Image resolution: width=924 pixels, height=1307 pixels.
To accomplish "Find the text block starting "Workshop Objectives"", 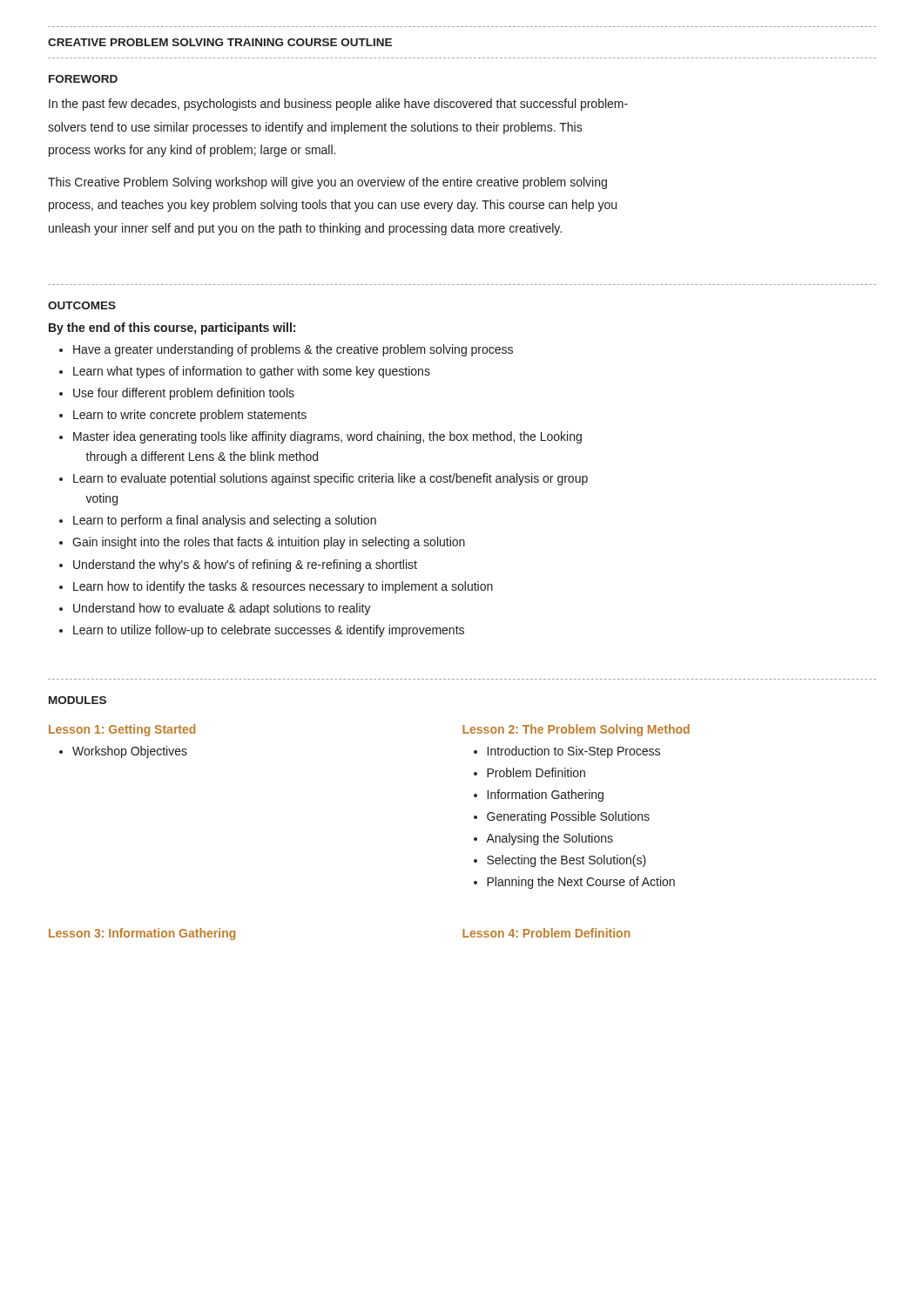I will [130, 752].
